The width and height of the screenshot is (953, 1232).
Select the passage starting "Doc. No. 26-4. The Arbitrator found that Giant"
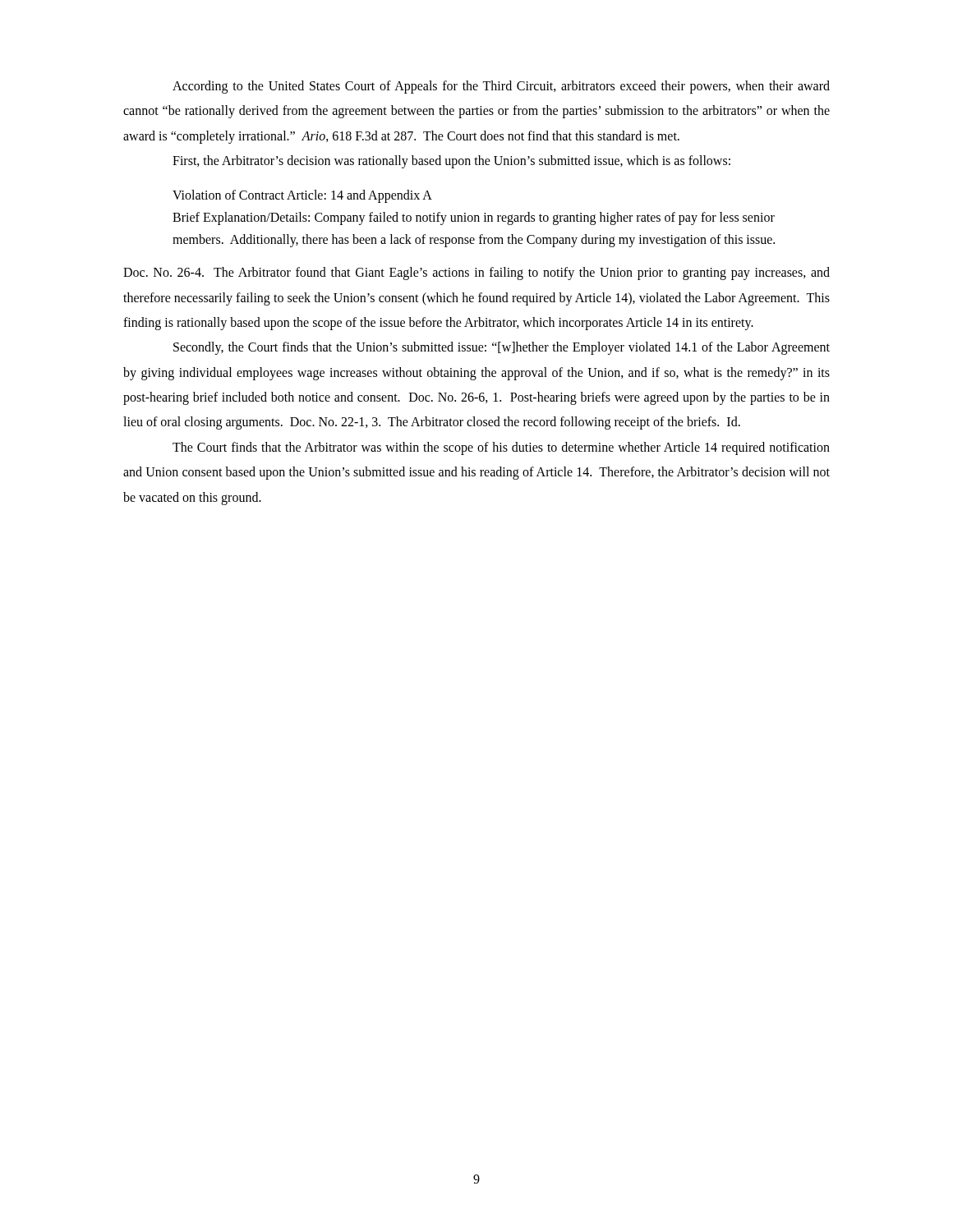pos(476,297)
